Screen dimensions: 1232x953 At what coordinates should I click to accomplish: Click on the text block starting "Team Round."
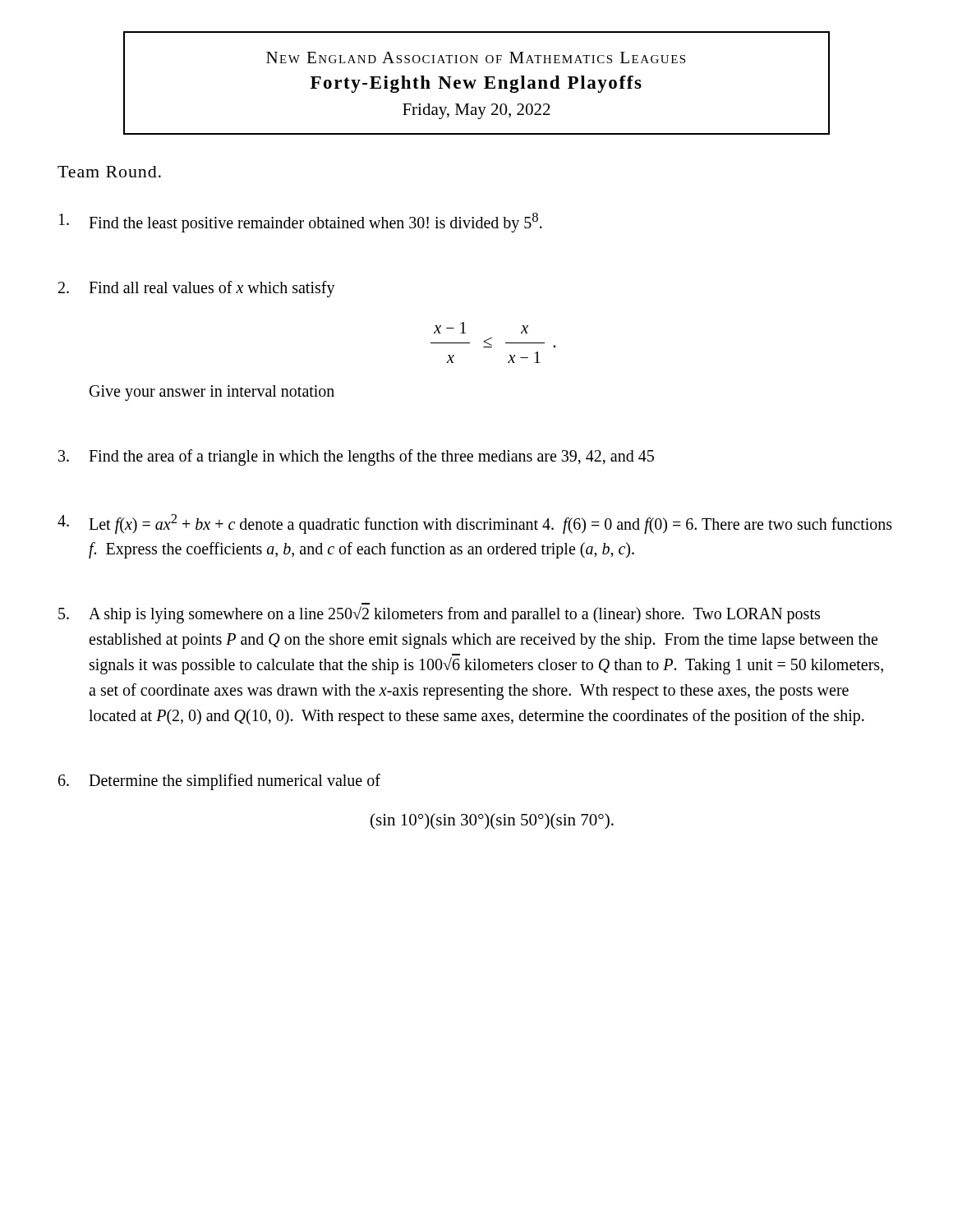tap(110, 171)
